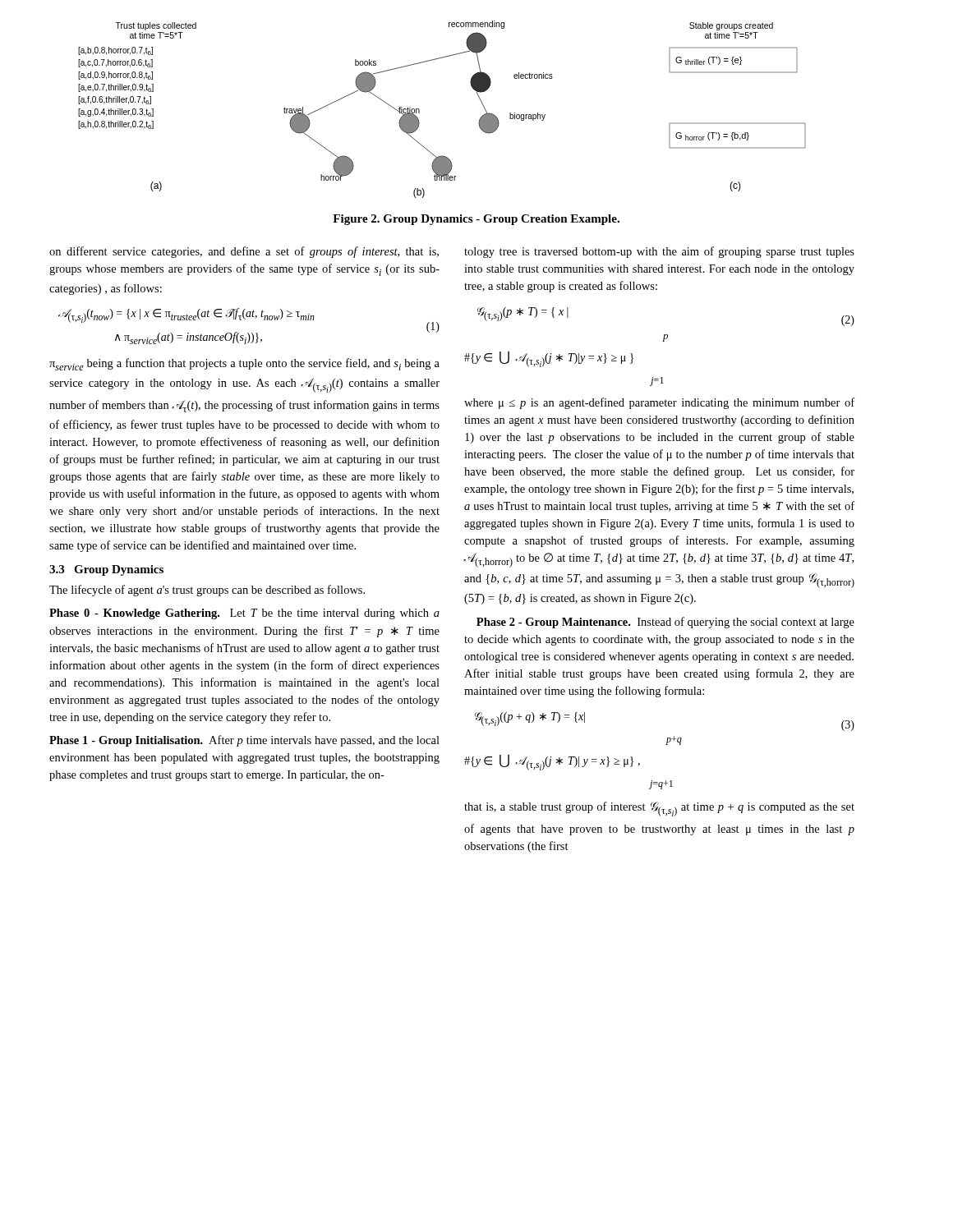The height and width of the screenshot is (1232, 953).
Task: Click on the element starting "Figure 2. Group Dynamics - Group Creation Example."
Action: tap(476, 218)
